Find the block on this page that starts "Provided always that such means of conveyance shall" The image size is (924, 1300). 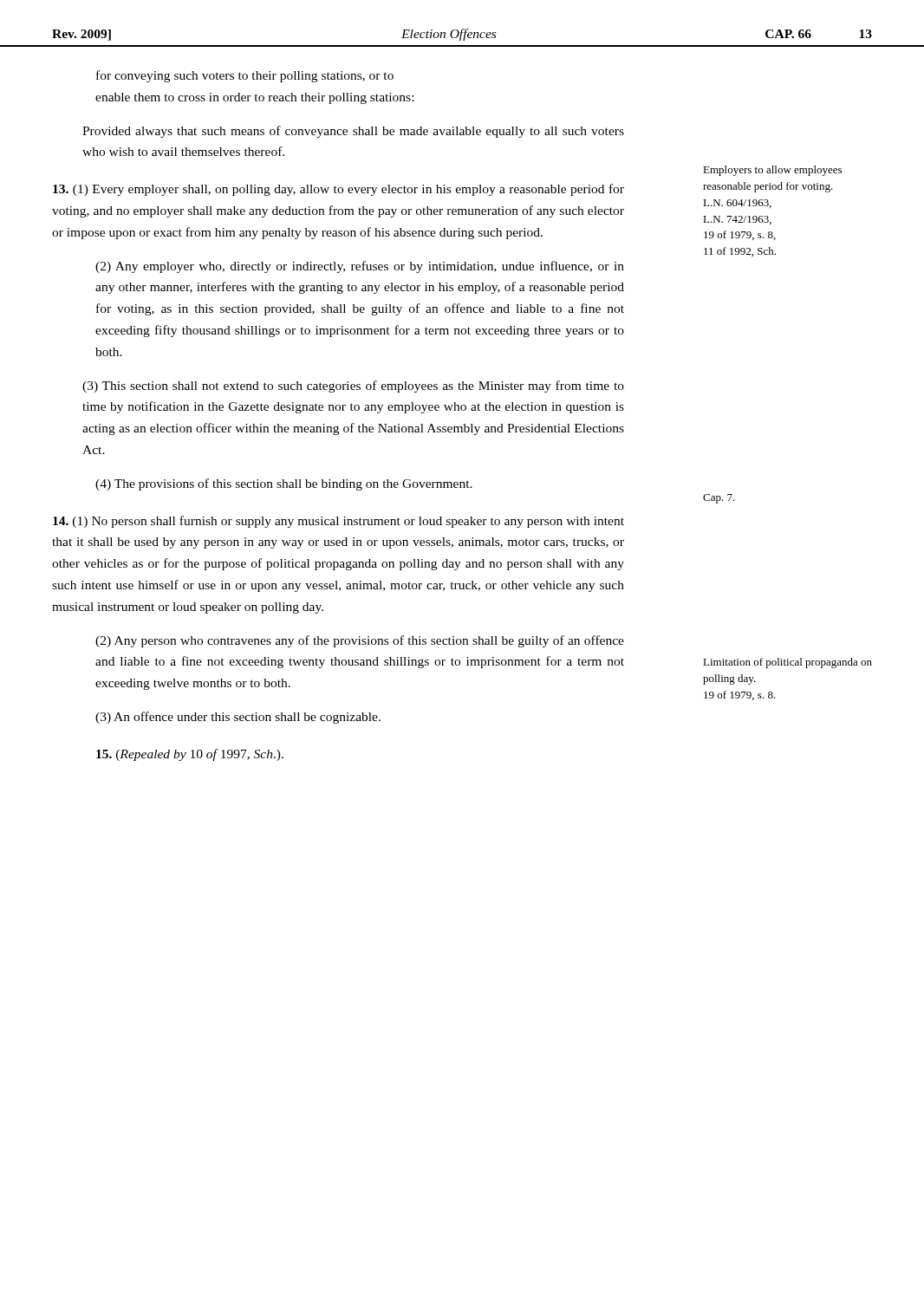[353, 141]
